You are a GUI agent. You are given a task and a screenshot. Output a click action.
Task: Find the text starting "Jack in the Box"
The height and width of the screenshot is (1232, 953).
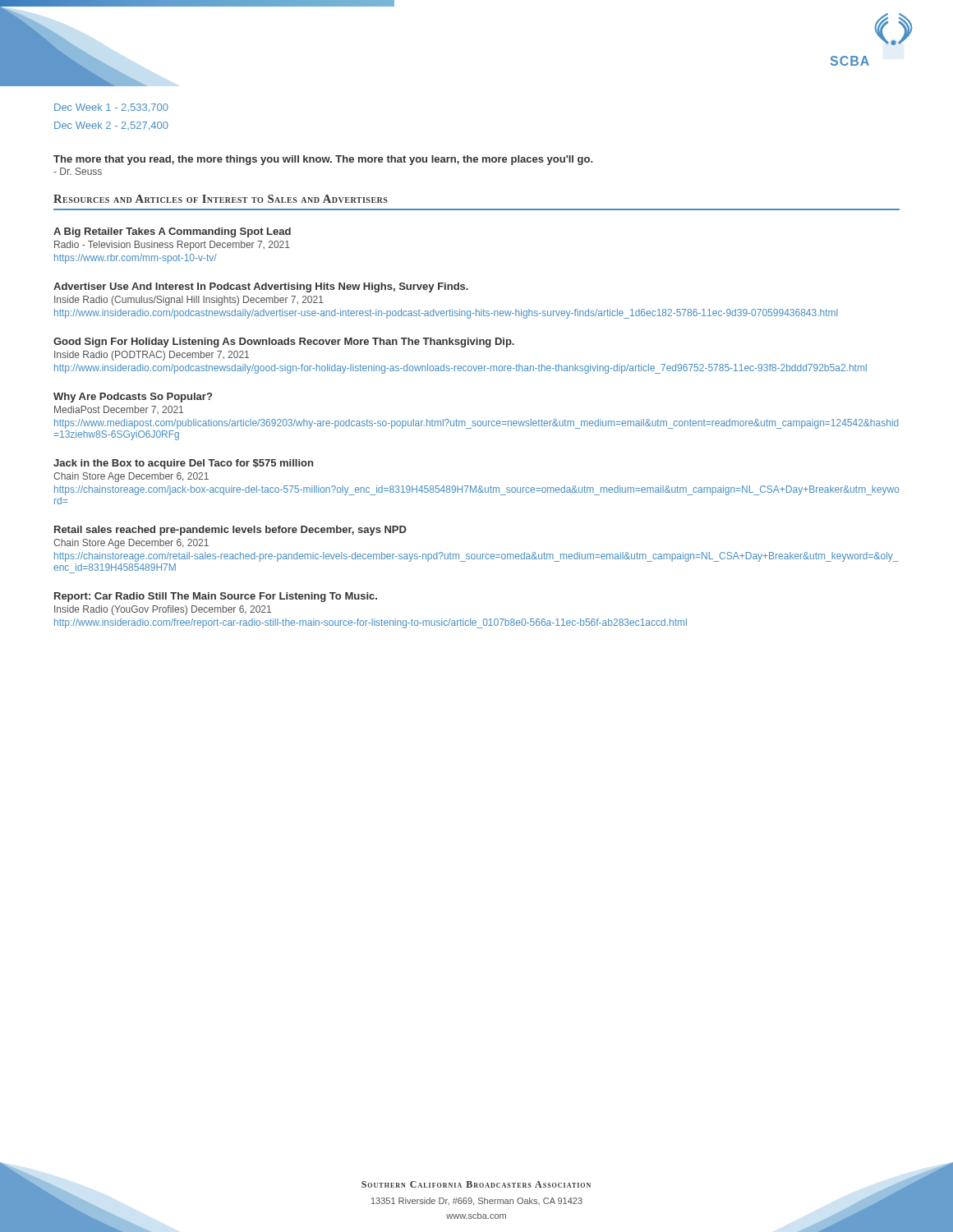[476, 482]
